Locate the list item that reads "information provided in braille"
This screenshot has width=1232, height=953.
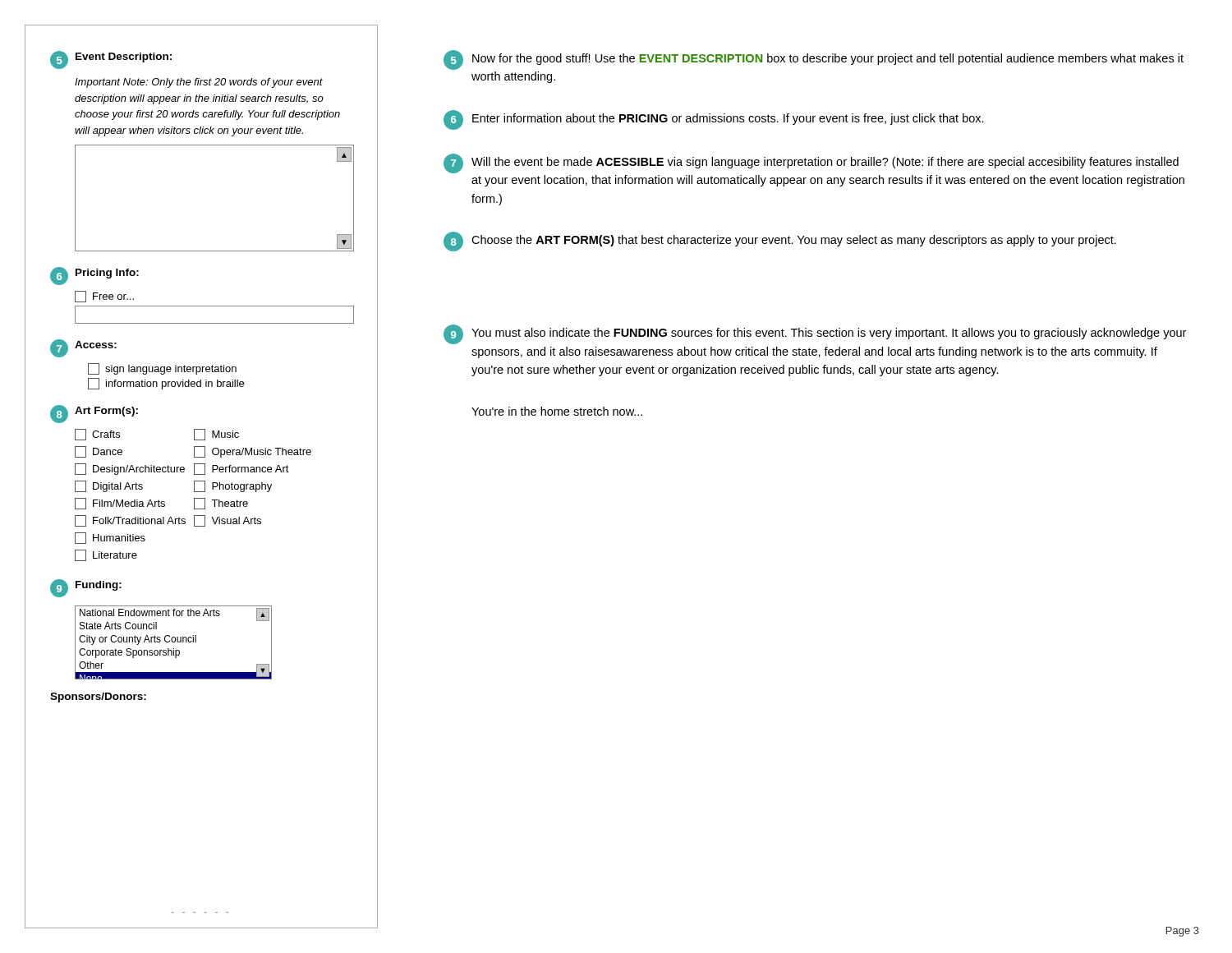(166, 383)
